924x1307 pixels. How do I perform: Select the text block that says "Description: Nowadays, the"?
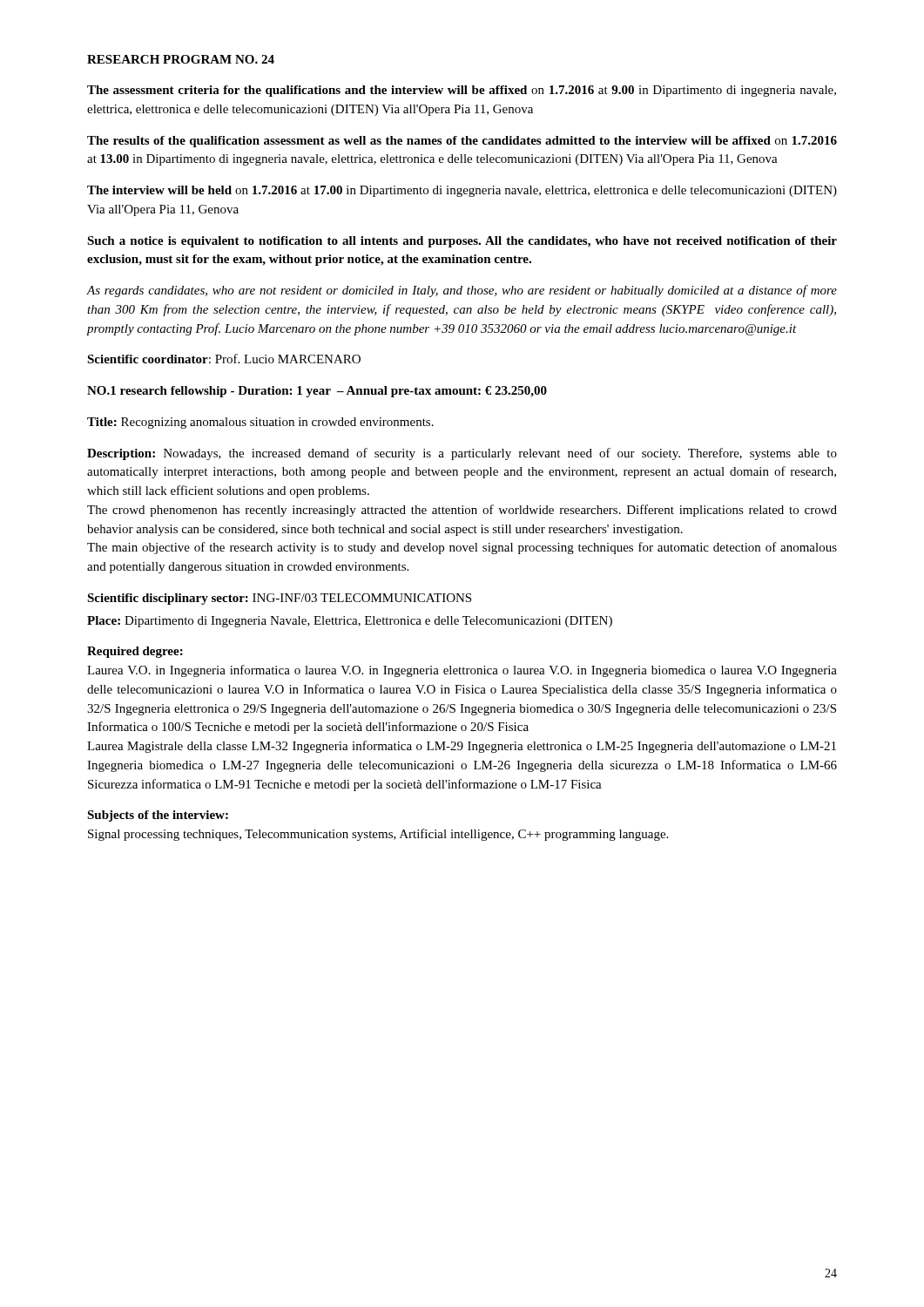(x=462, y=510)
